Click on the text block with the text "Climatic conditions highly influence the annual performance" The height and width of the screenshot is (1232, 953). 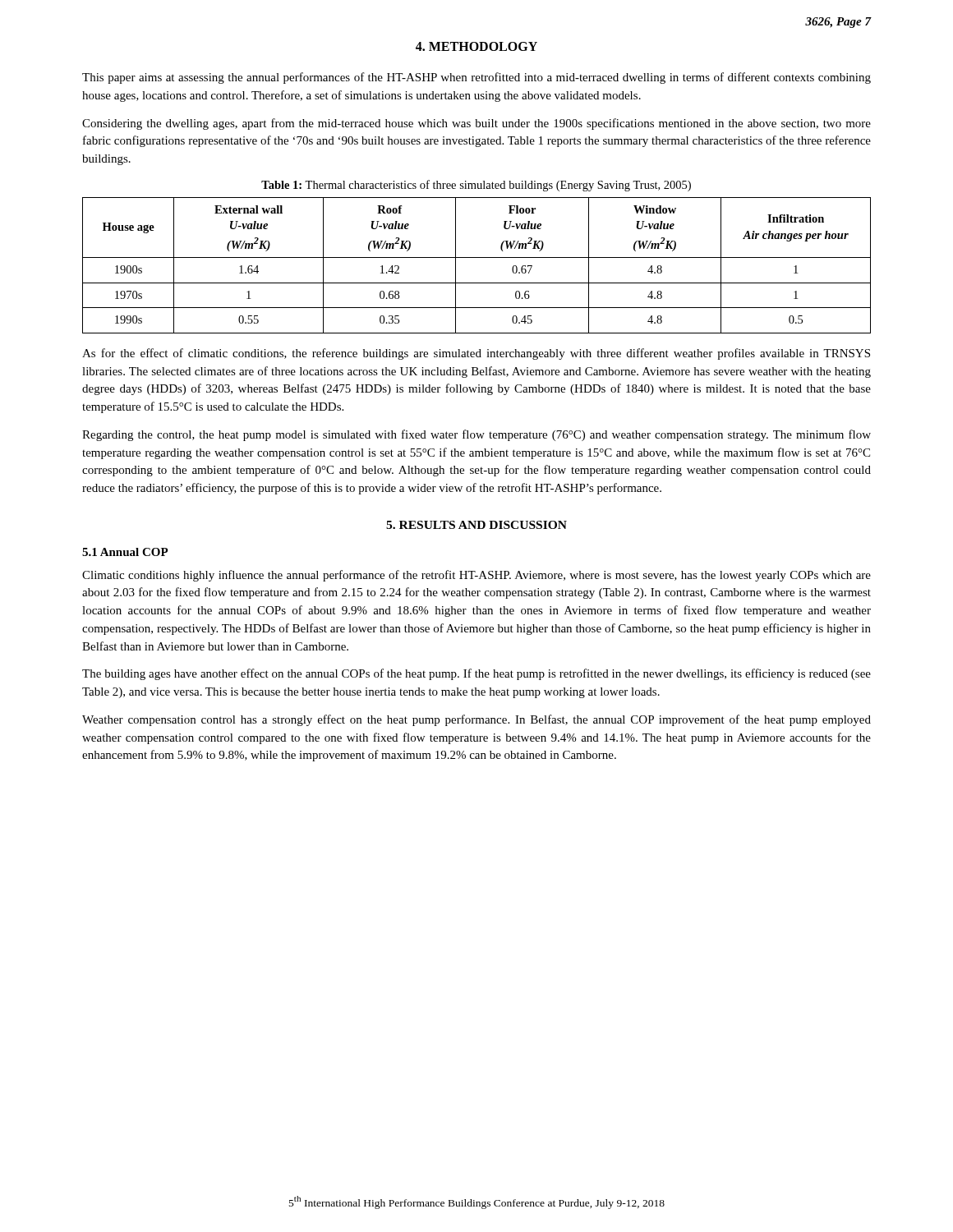coord(476,611)
